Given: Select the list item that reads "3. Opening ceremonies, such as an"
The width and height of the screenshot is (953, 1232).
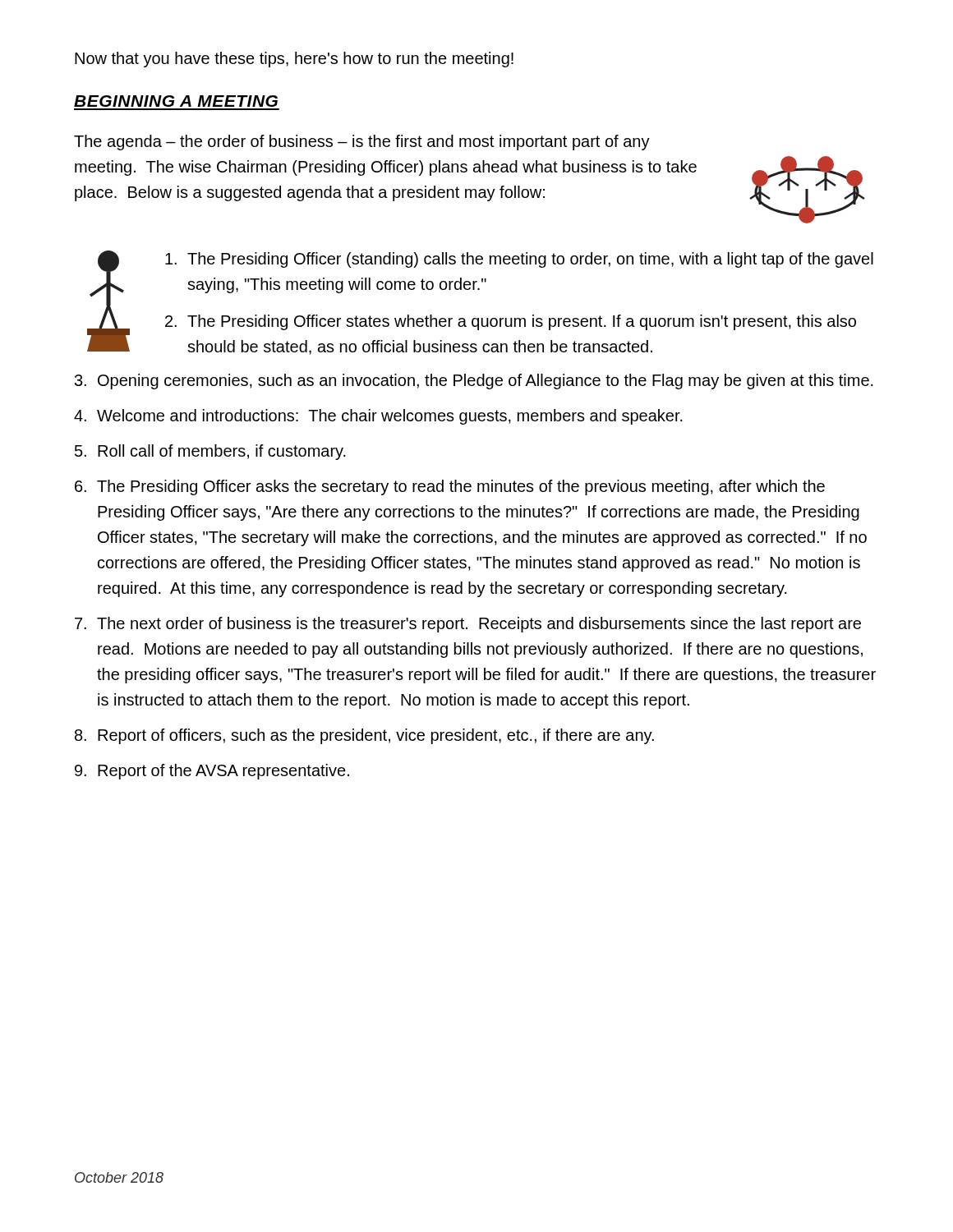Looking at the screenshot, I should click(x=476, y=381).
